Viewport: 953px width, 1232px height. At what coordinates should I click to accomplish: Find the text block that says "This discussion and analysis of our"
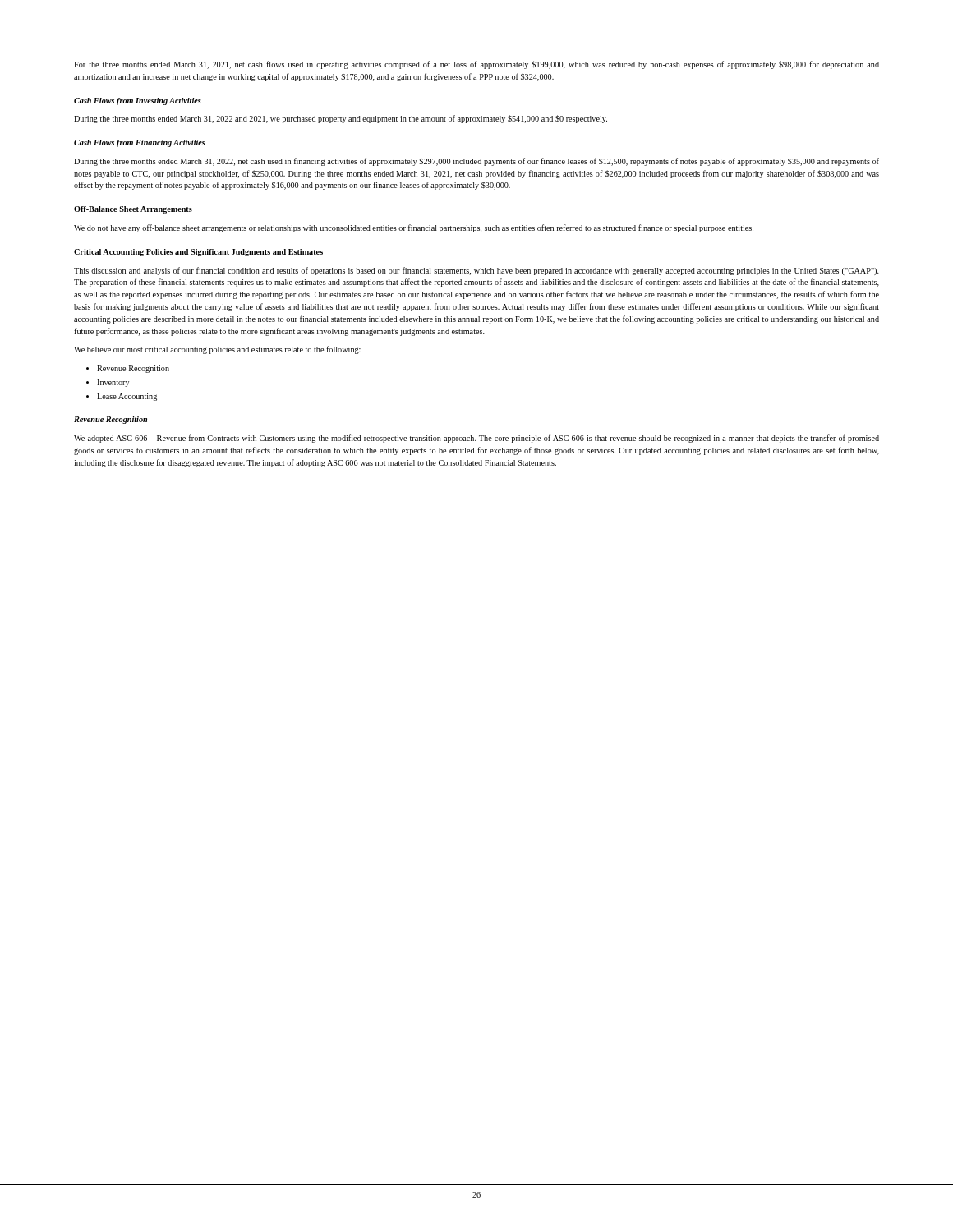point(476,301)
